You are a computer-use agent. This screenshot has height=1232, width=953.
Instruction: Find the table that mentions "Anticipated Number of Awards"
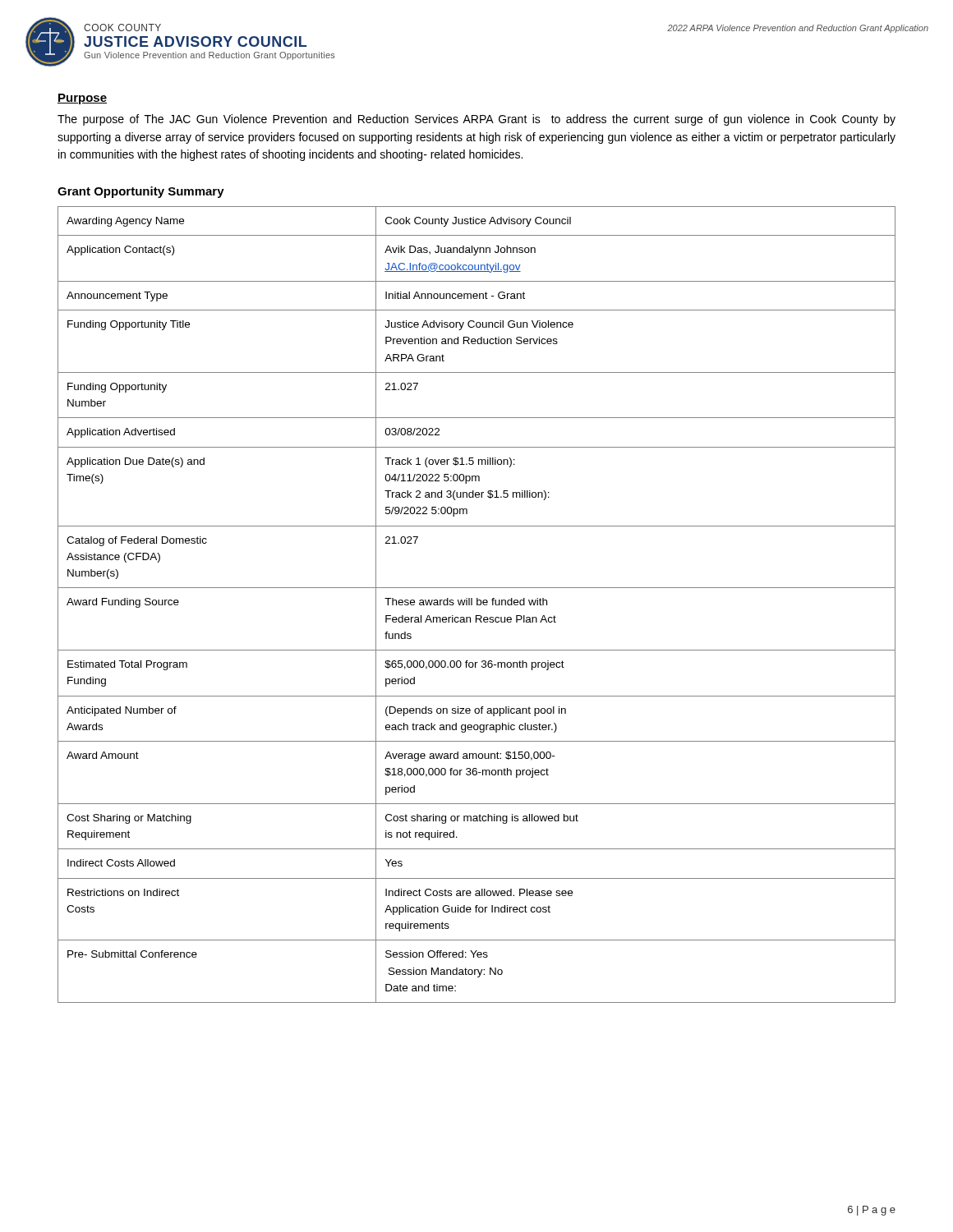[x=476, y=605]
